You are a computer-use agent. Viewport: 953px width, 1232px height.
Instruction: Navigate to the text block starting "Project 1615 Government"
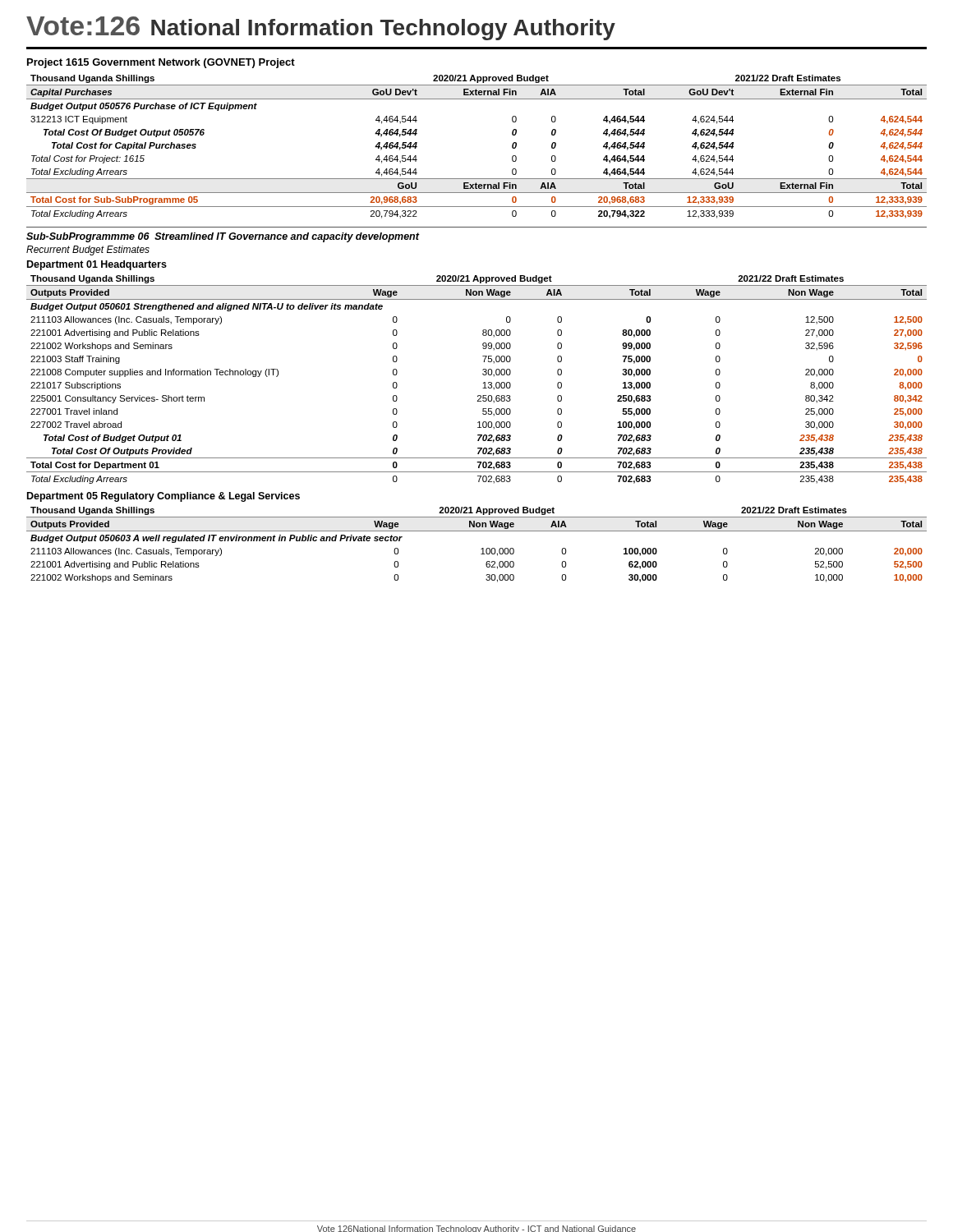(160, 62)
